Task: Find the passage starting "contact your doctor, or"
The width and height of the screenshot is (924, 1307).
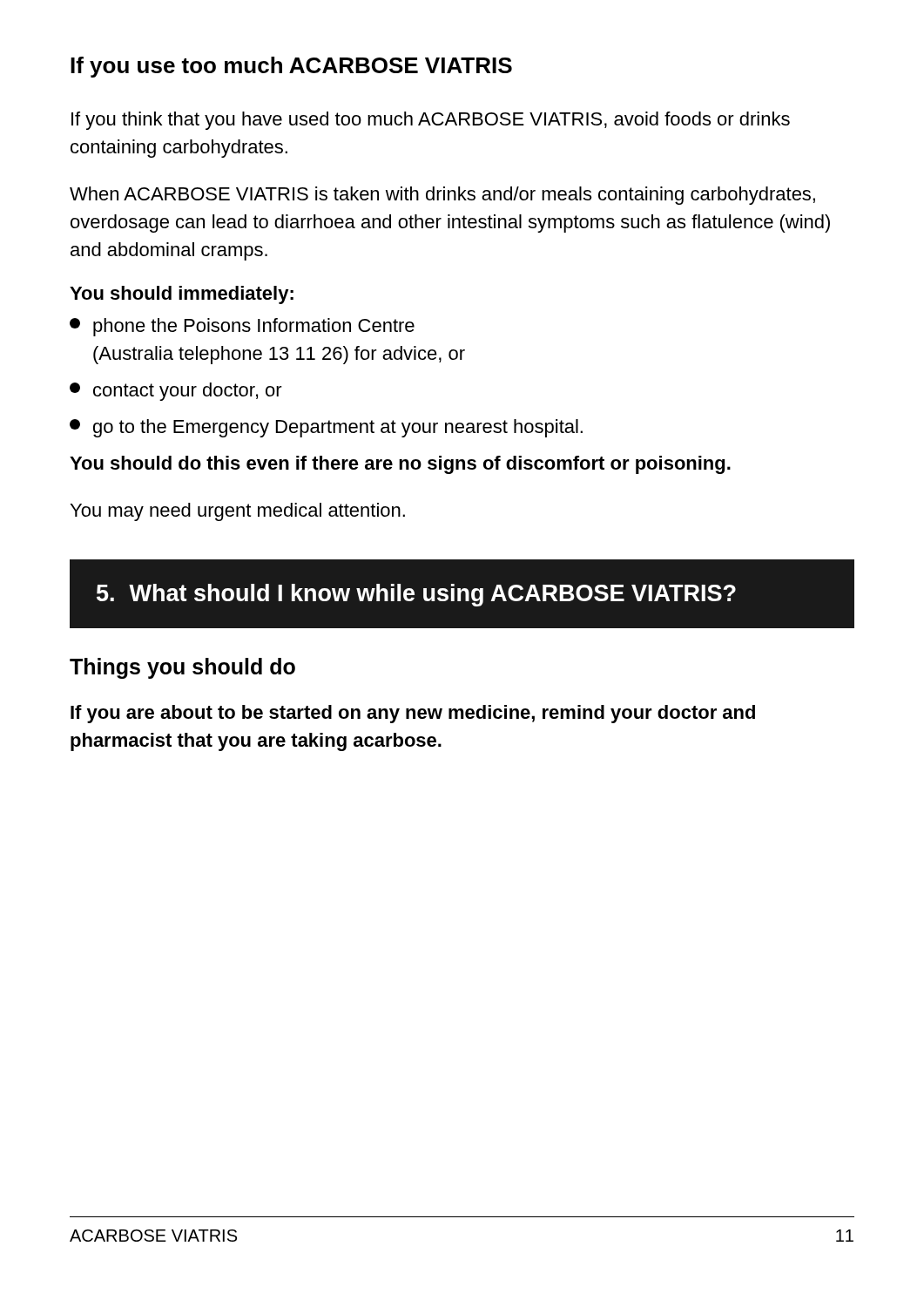Action: [176, 391]
